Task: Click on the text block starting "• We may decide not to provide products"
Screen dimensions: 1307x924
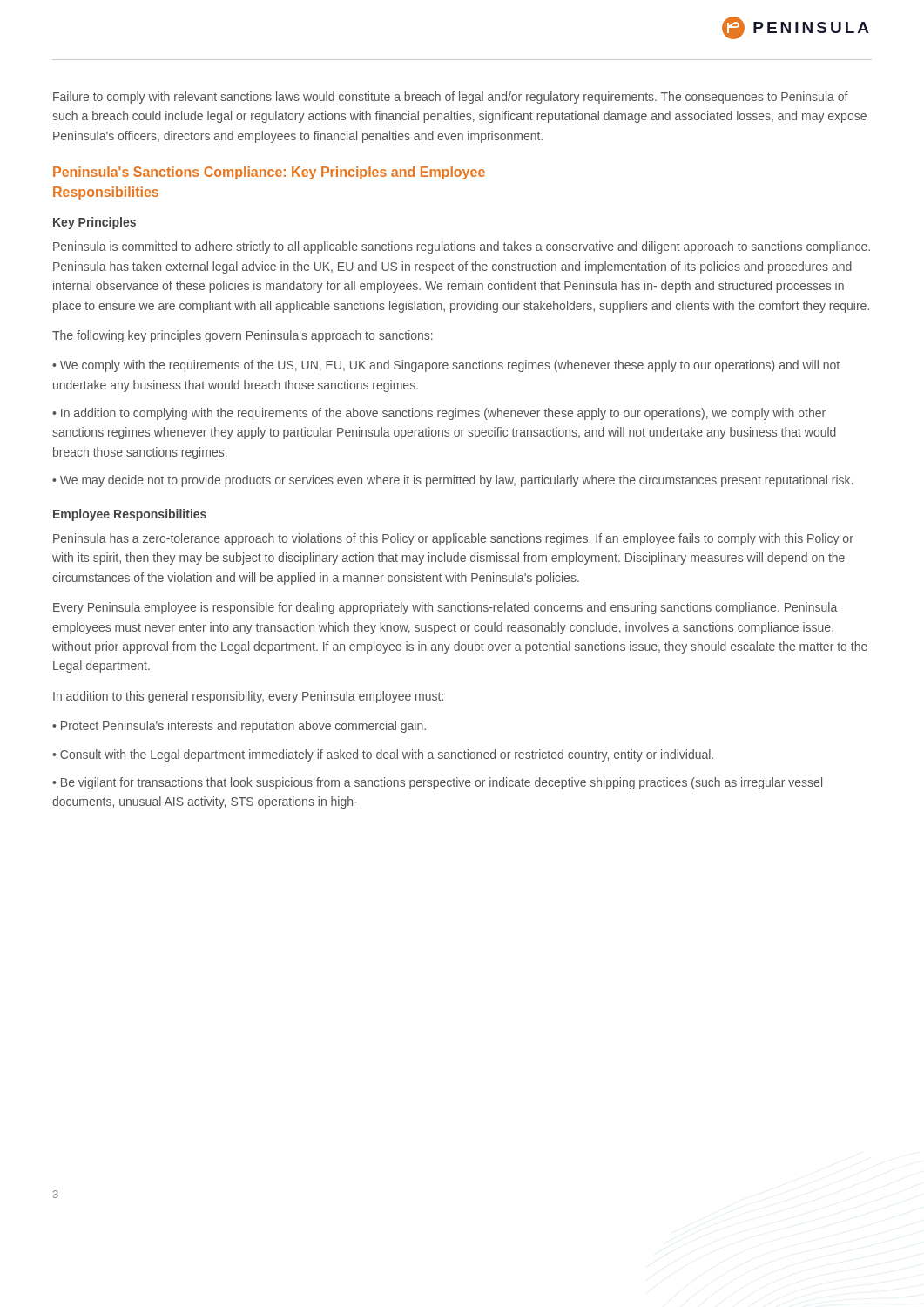Action: pos(462,481)
